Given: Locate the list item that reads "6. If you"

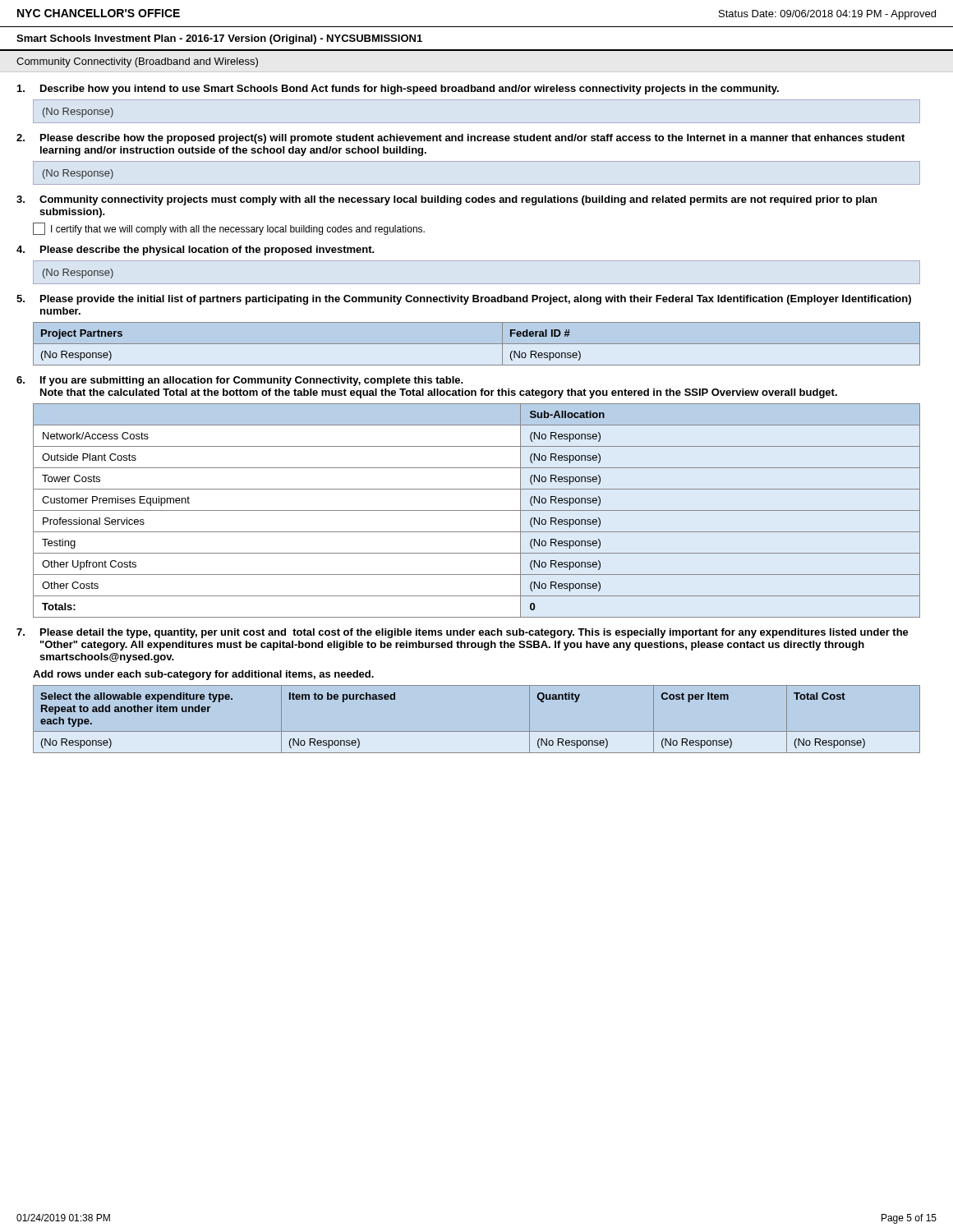Looking at the screenshot, I should [476, 386].
